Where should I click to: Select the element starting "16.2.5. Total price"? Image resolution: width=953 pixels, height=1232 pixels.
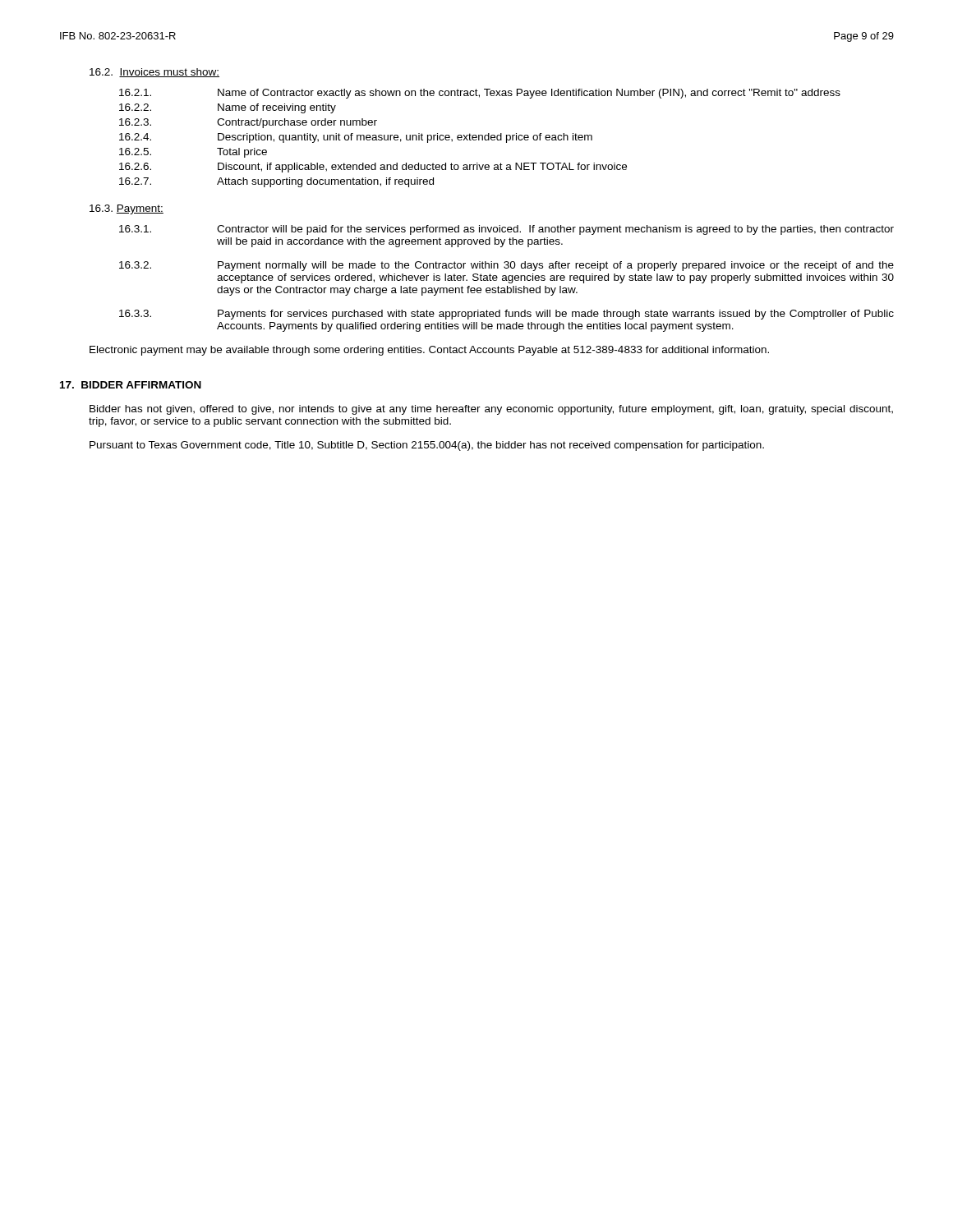click(506, 152)
